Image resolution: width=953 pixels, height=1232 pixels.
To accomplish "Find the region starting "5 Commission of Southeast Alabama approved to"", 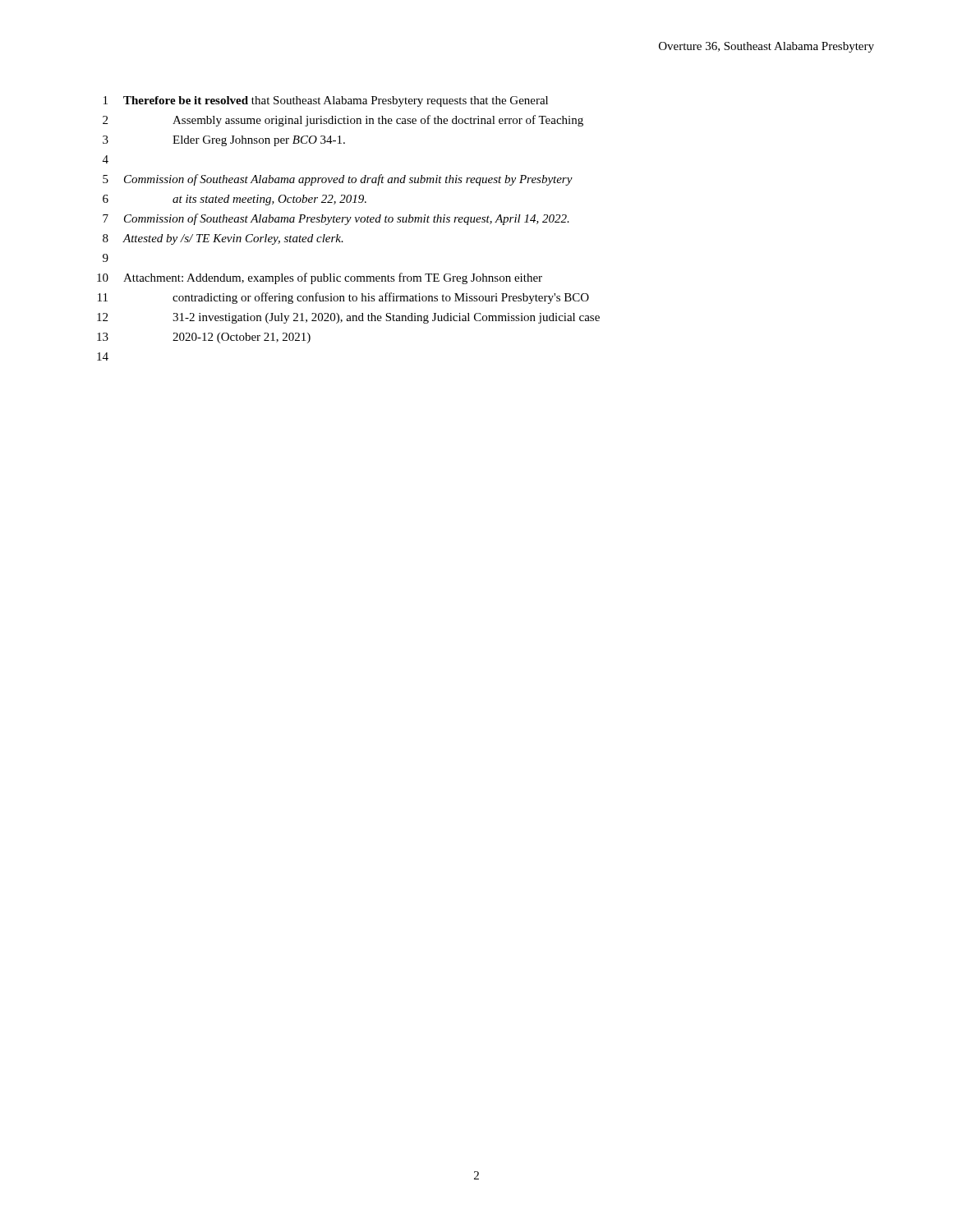I will 476,179.
